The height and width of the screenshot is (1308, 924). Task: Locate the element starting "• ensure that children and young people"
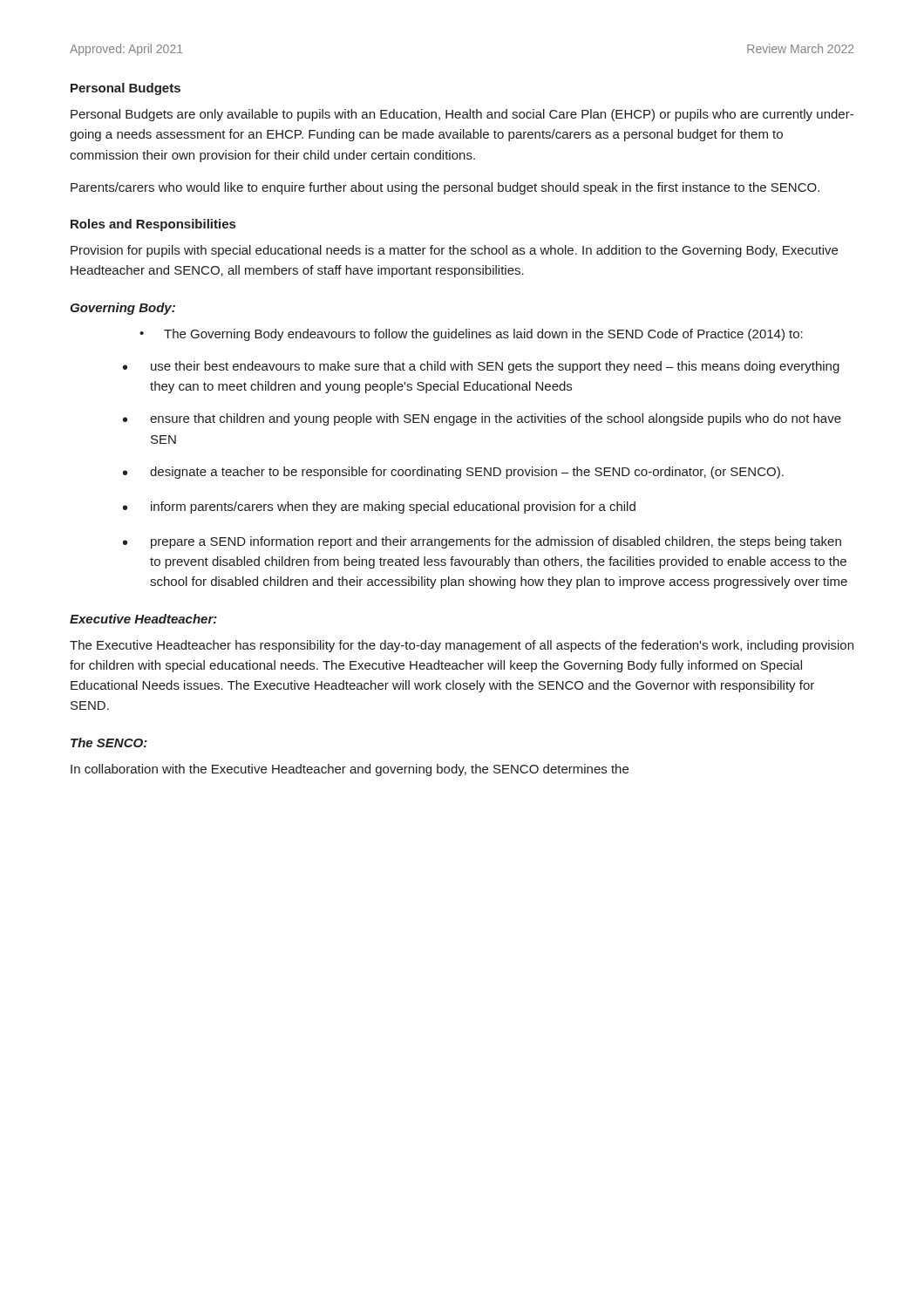coord(488,429)
